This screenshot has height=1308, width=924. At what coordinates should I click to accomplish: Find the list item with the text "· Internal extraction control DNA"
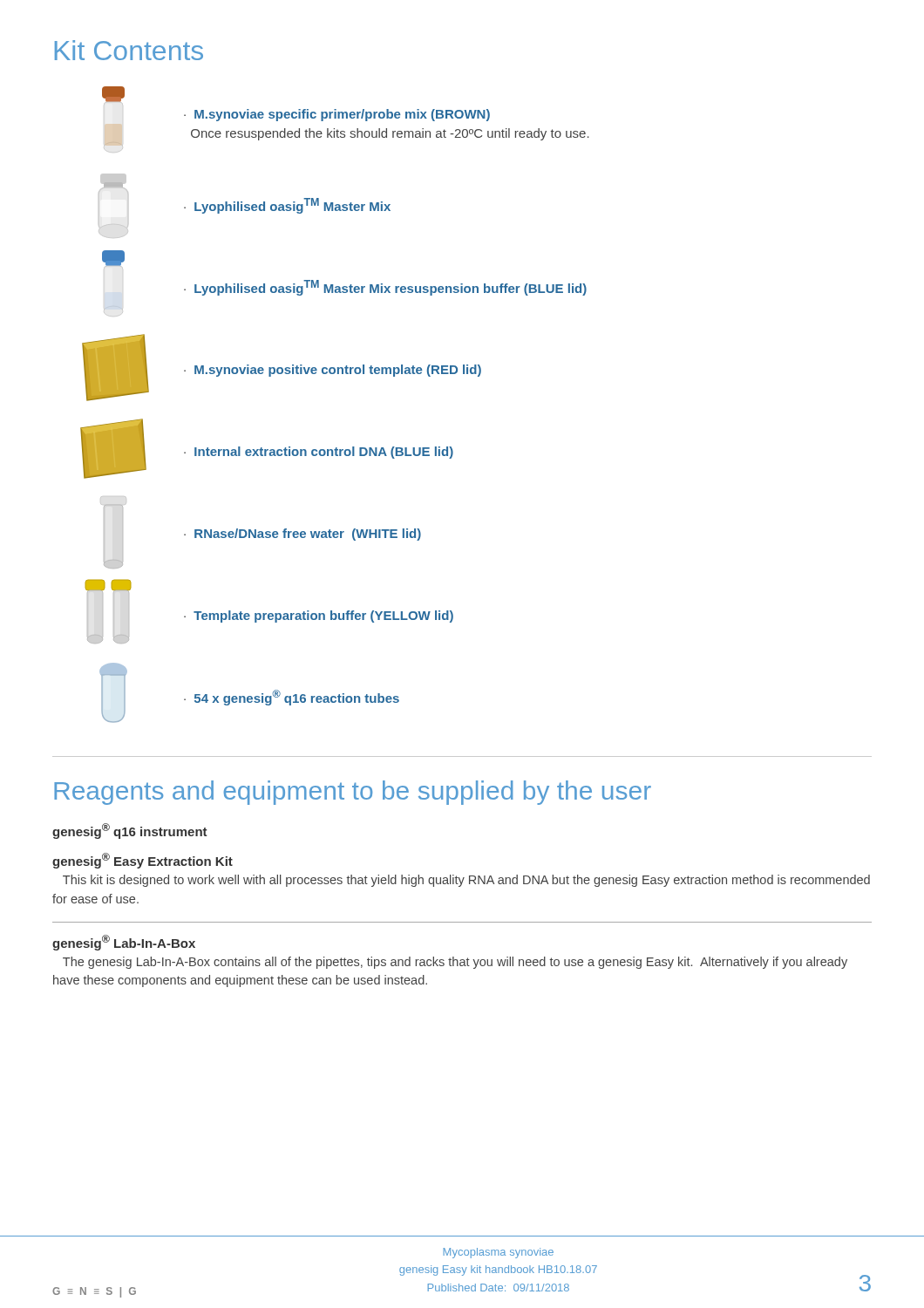(253, 452)
